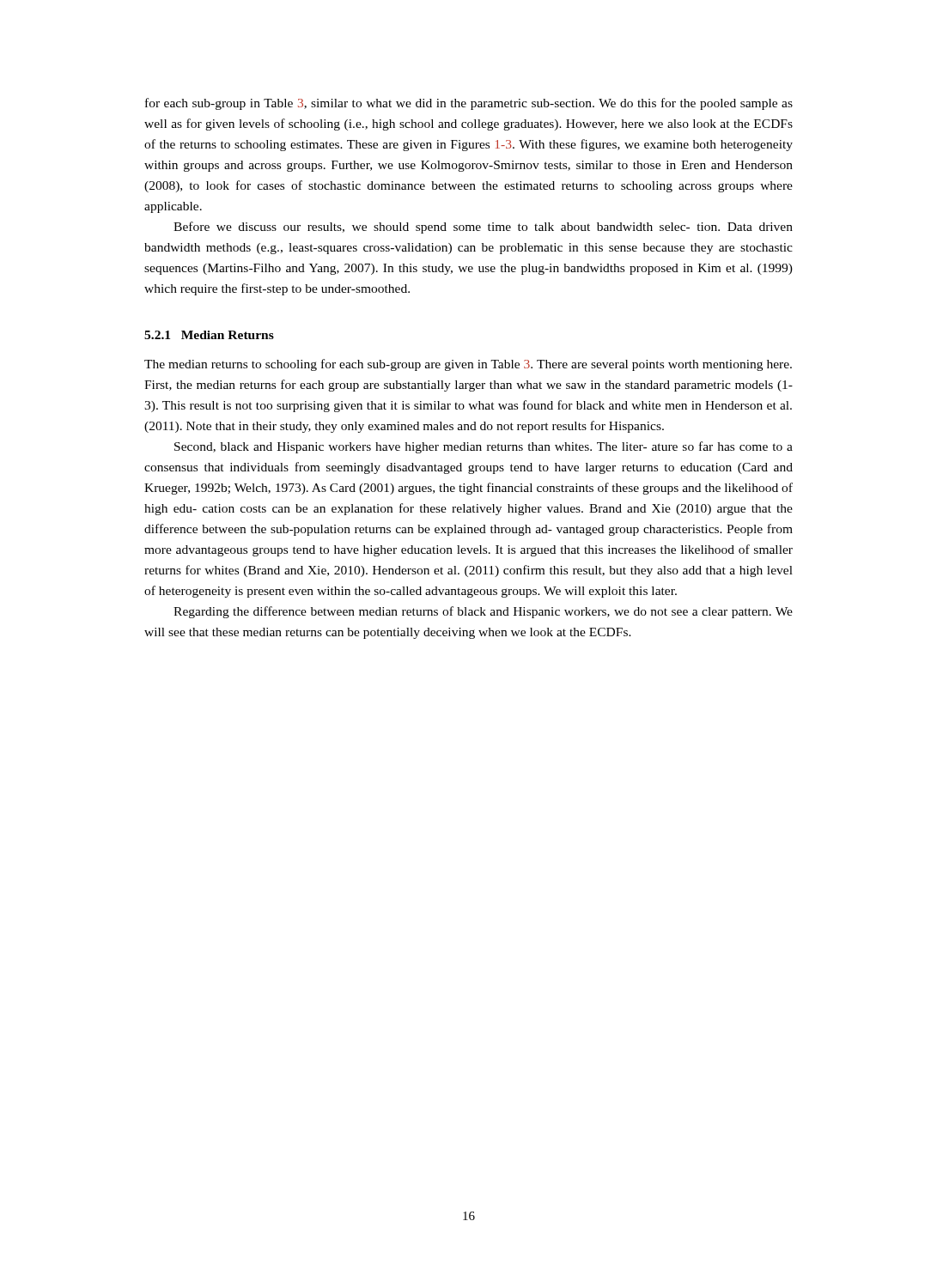This screenshot has width=937, height=1288.
Task: Locate the region starting "Second, black and Hispanic workers"
Action: click(468, 519)
